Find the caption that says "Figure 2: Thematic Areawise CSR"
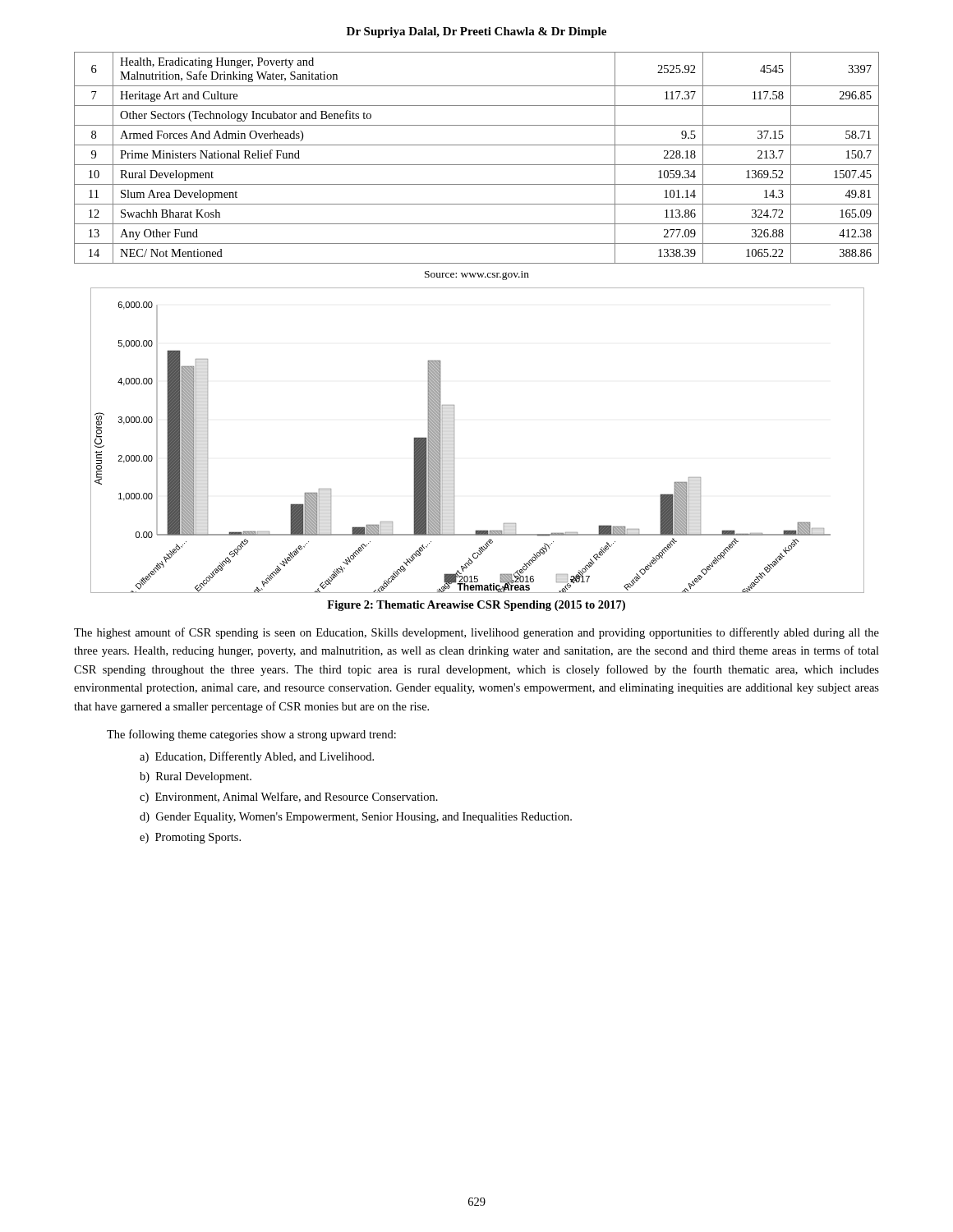 click(x=476, y=604)
